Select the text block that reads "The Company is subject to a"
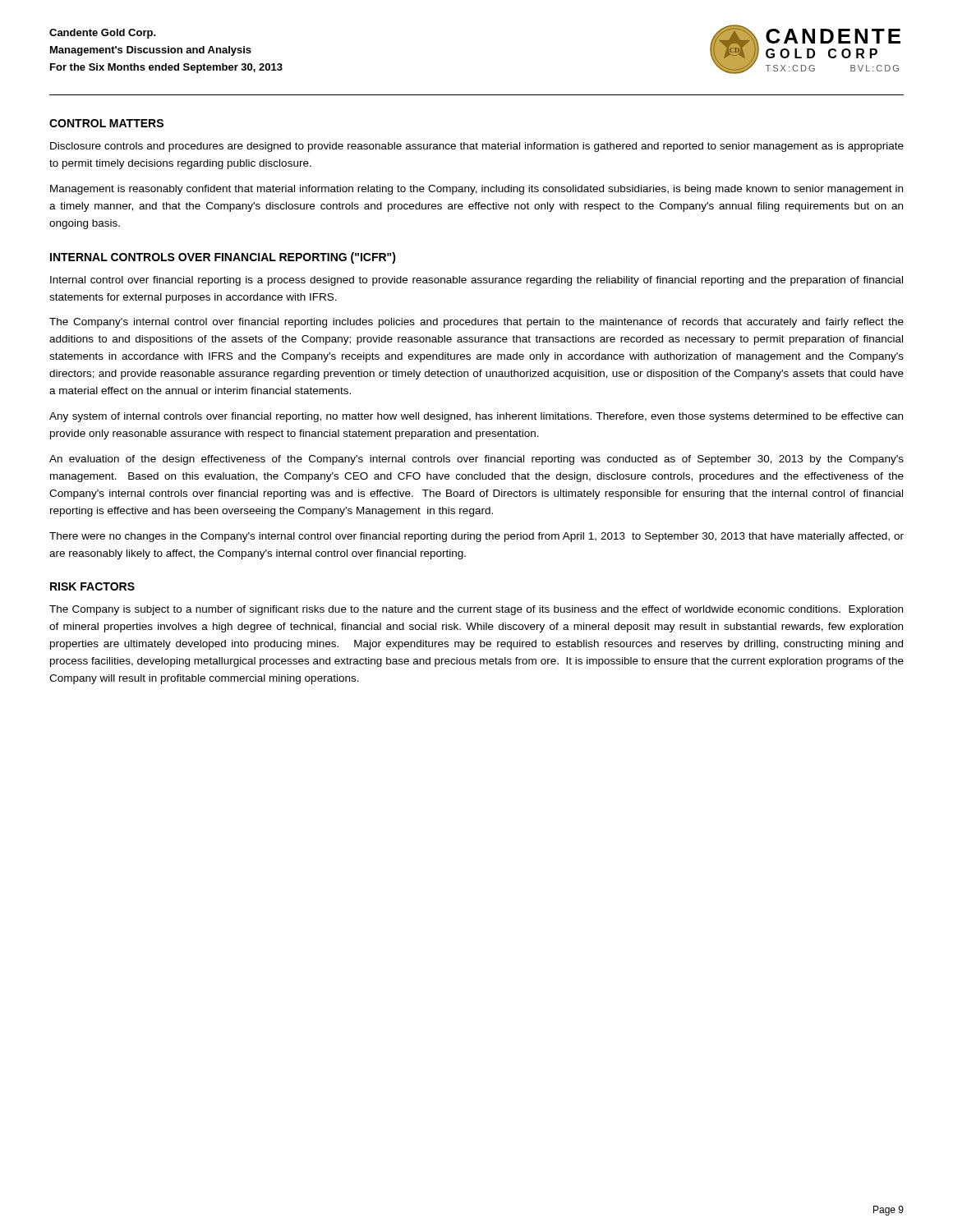The image size is (953, 1232). tap(476, 644)
